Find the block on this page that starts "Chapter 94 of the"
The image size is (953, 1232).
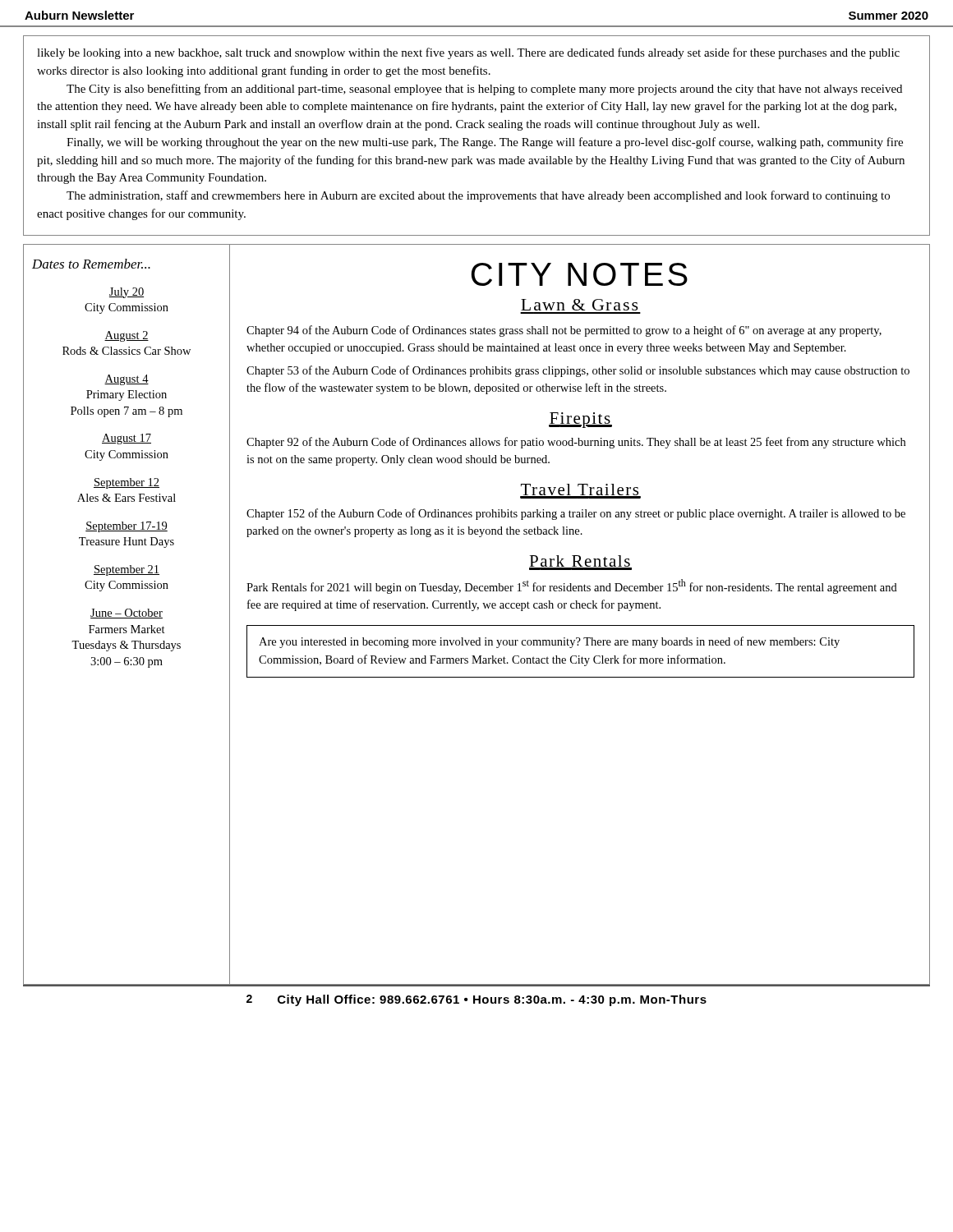pos(580,360)
